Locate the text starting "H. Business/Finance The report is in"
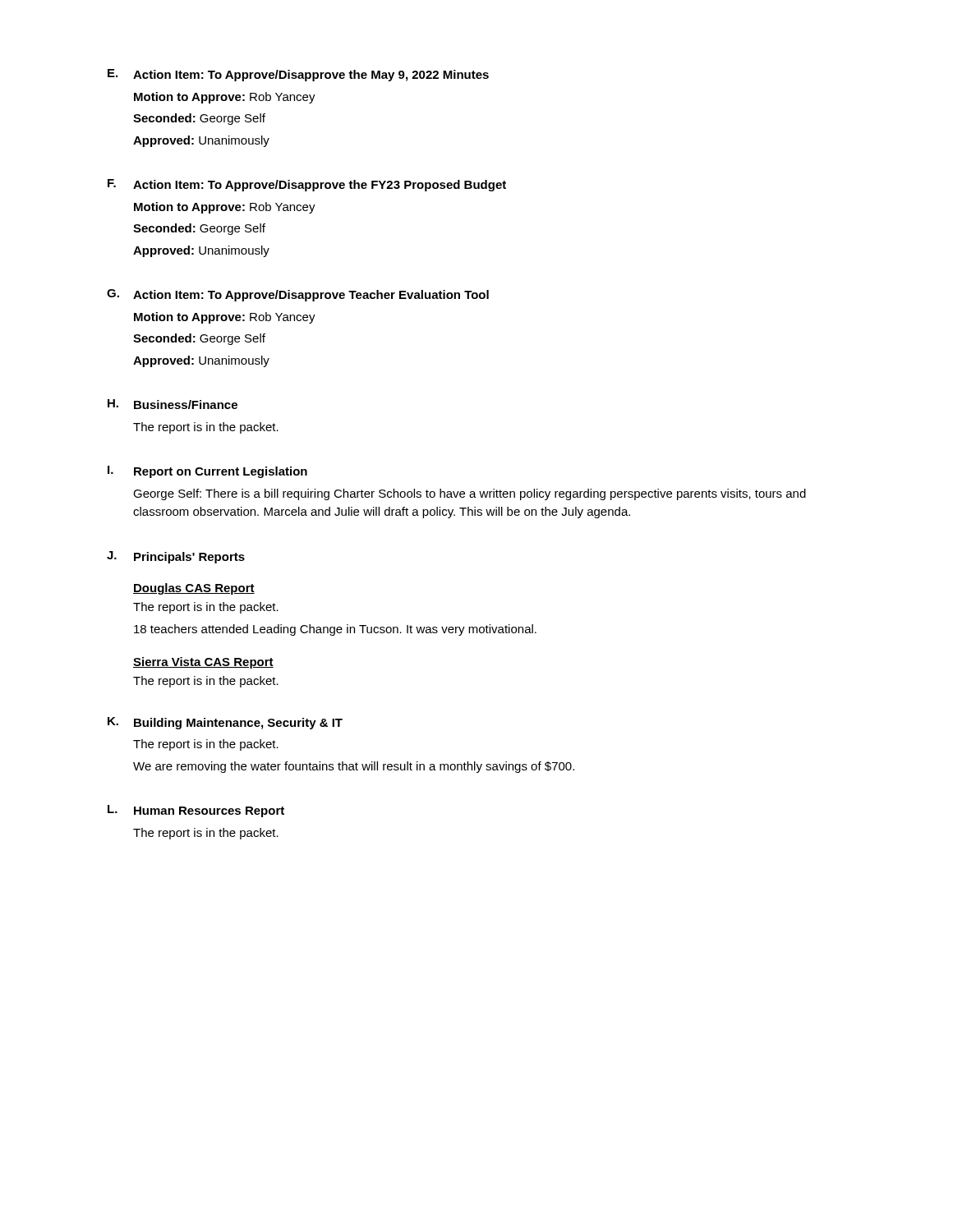Viewport: 953px width, 1232px height. click(x=173, y=404)
